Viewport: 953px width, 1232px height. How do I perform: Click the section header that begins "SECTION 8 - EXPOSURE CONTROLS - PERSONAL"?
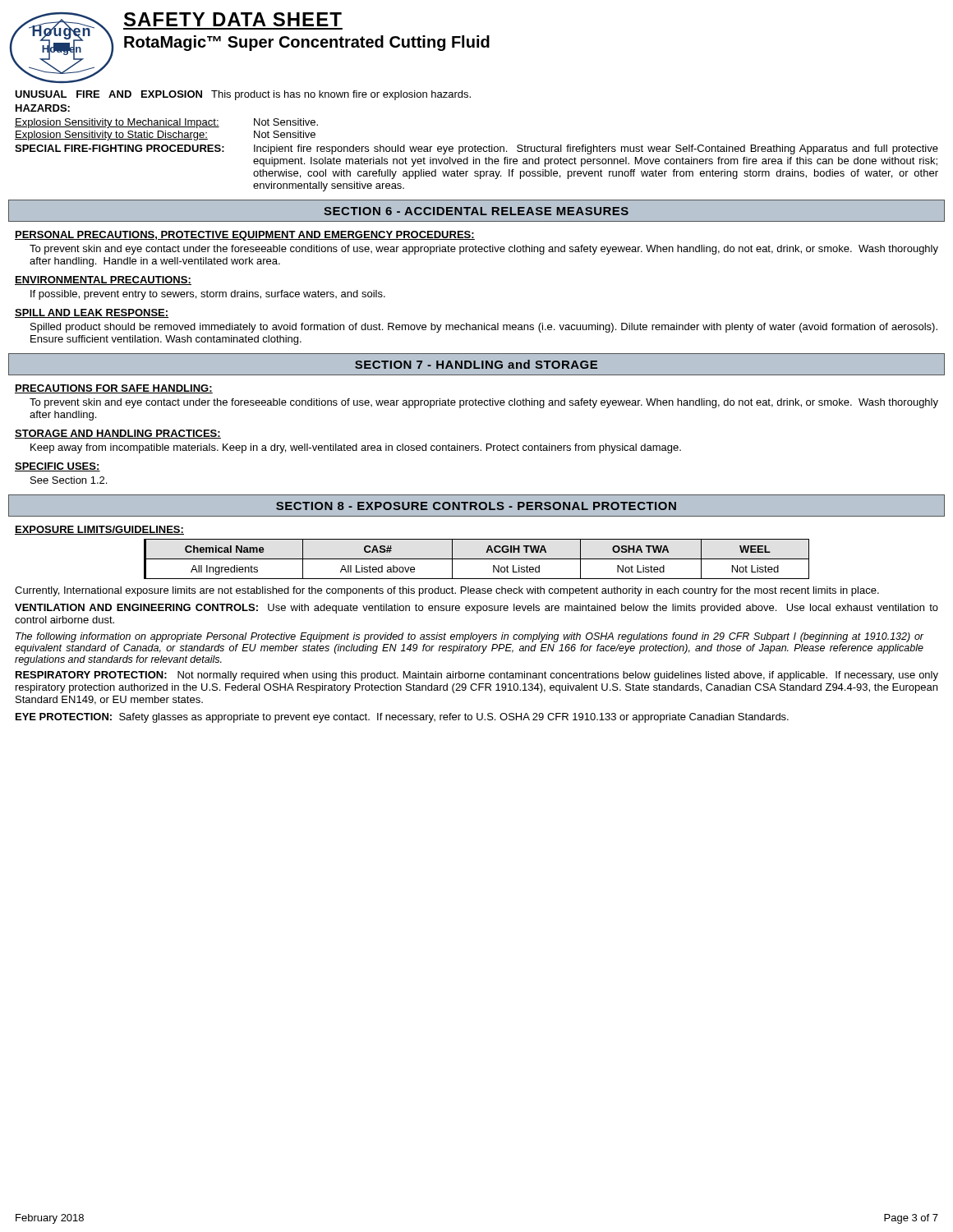tap(476, 506)
